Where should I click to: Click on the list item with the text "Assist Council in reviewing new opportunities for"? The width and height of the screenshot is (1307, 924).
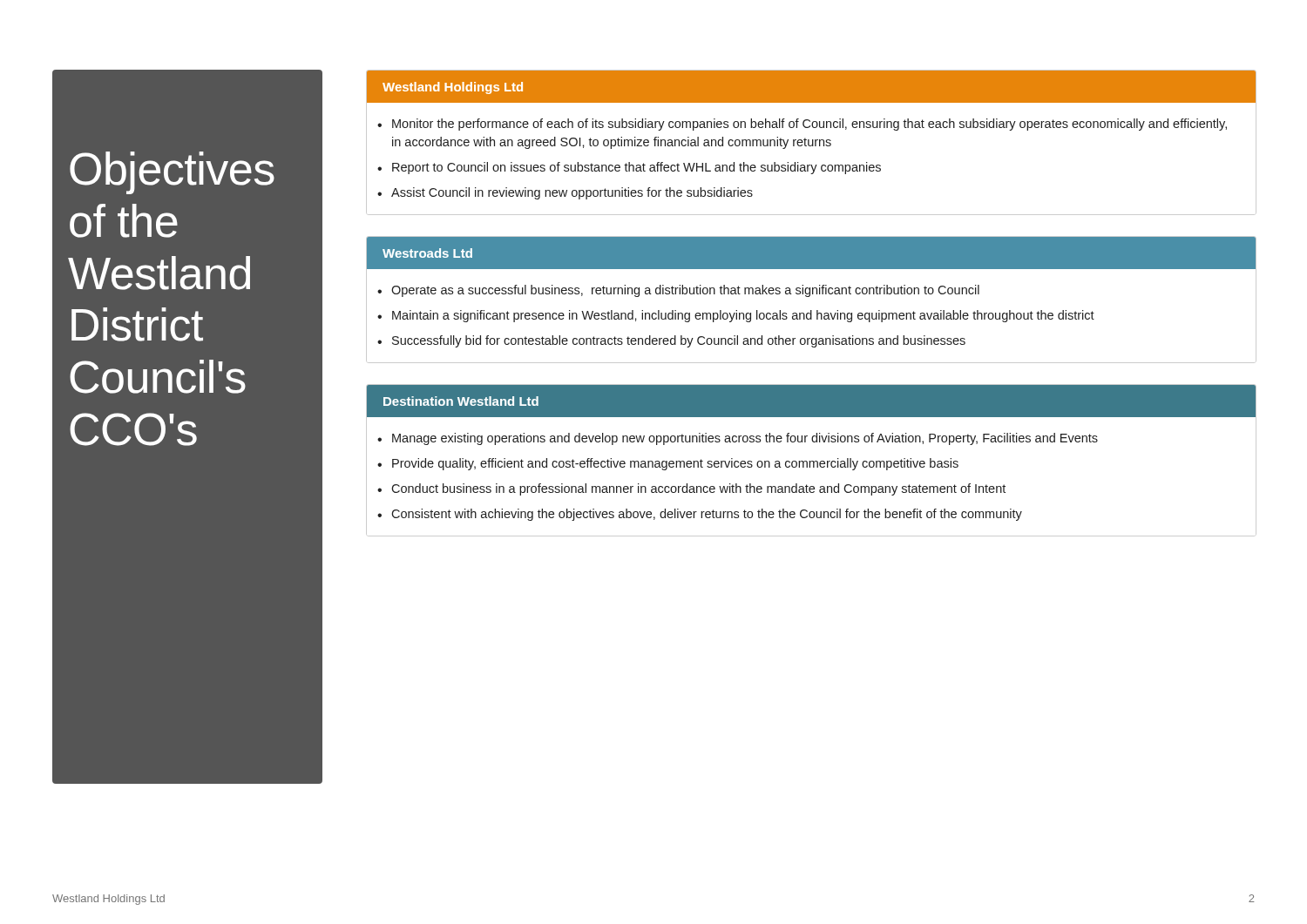[x=572, y=193]
